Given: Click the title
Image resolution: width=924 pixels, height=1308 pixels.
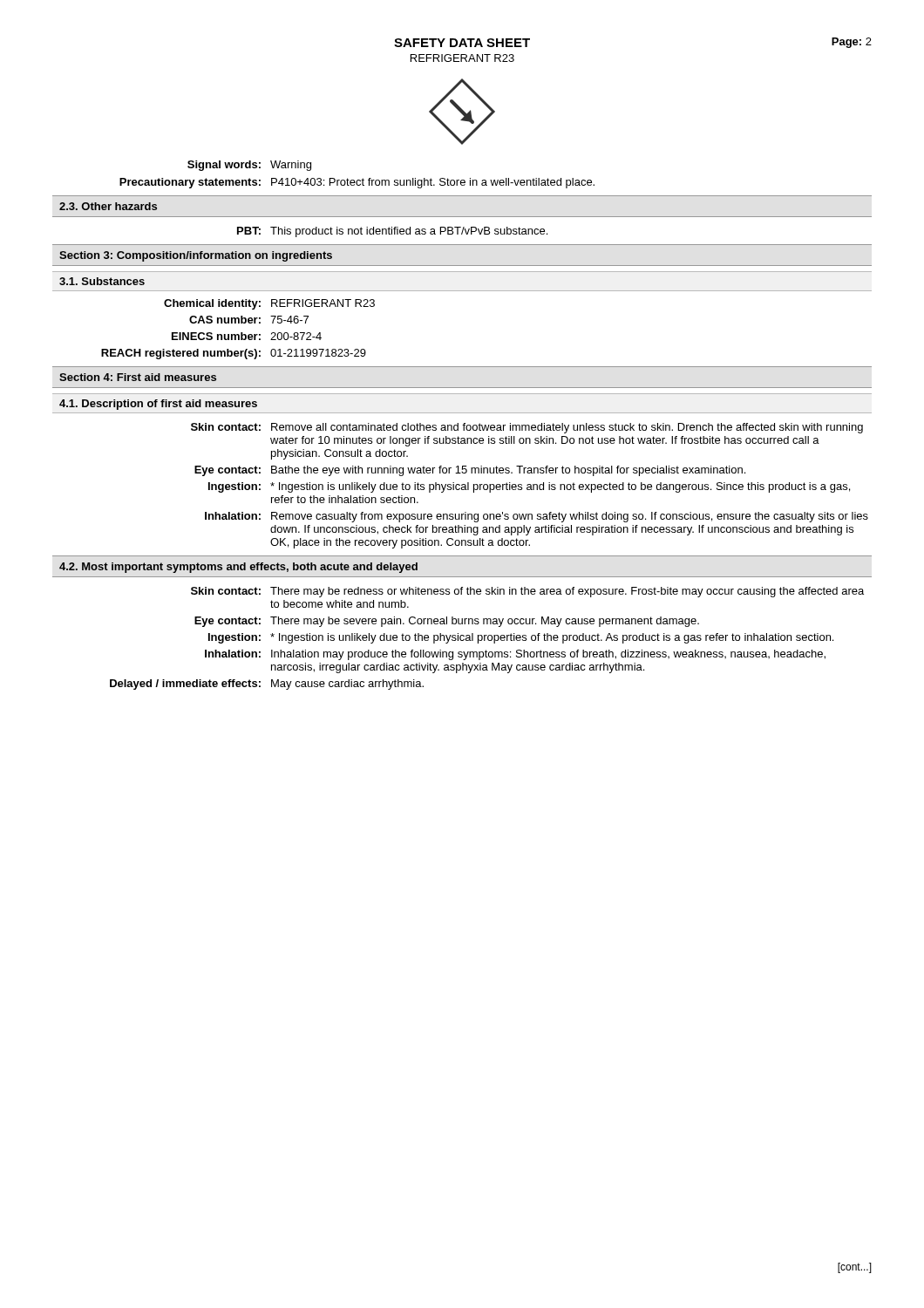Looking at the screenshot, I should (x=462, y=42).
